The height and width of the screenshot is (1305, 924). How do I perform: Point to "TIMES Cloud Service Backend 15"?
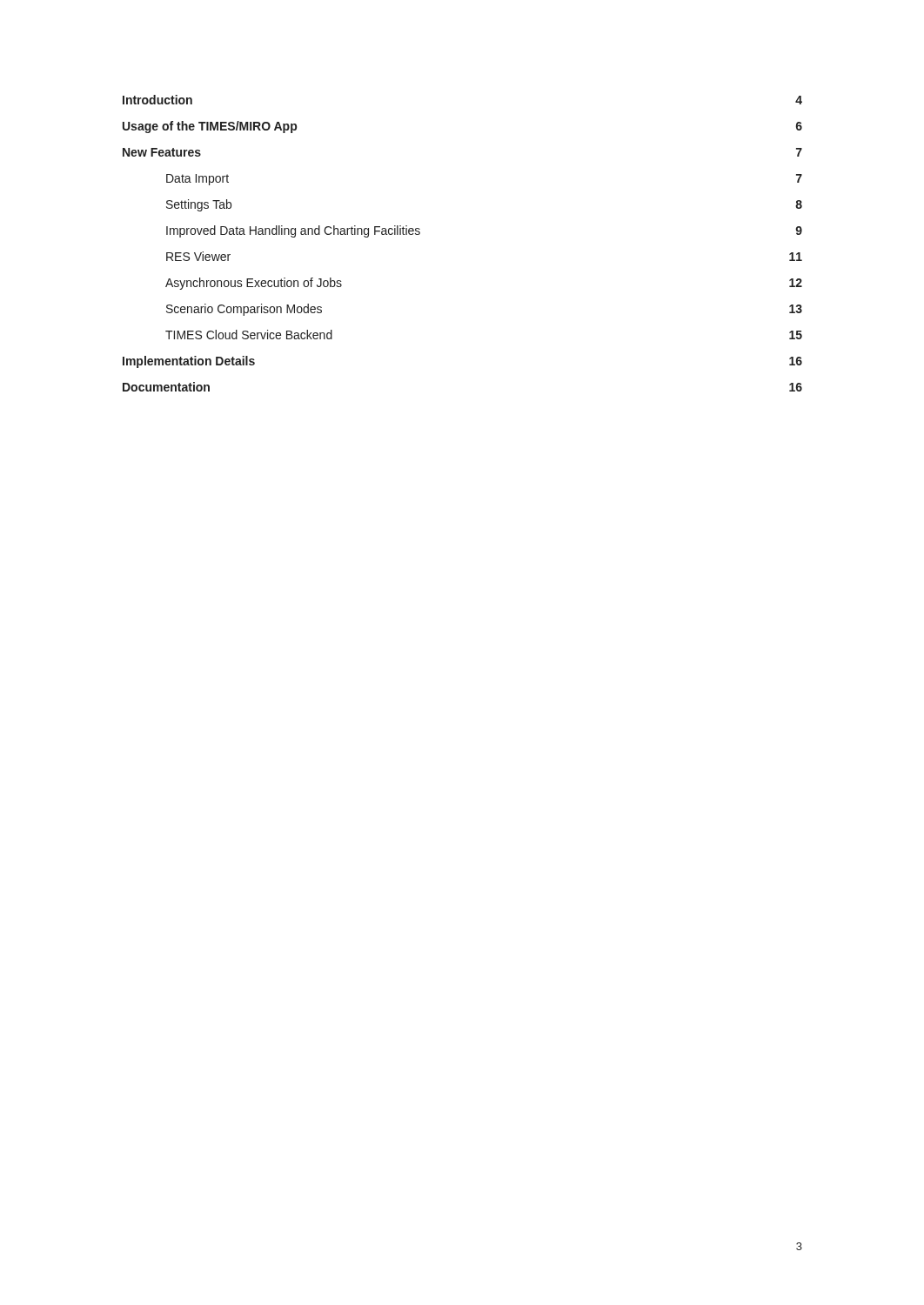tap(245, 335)
